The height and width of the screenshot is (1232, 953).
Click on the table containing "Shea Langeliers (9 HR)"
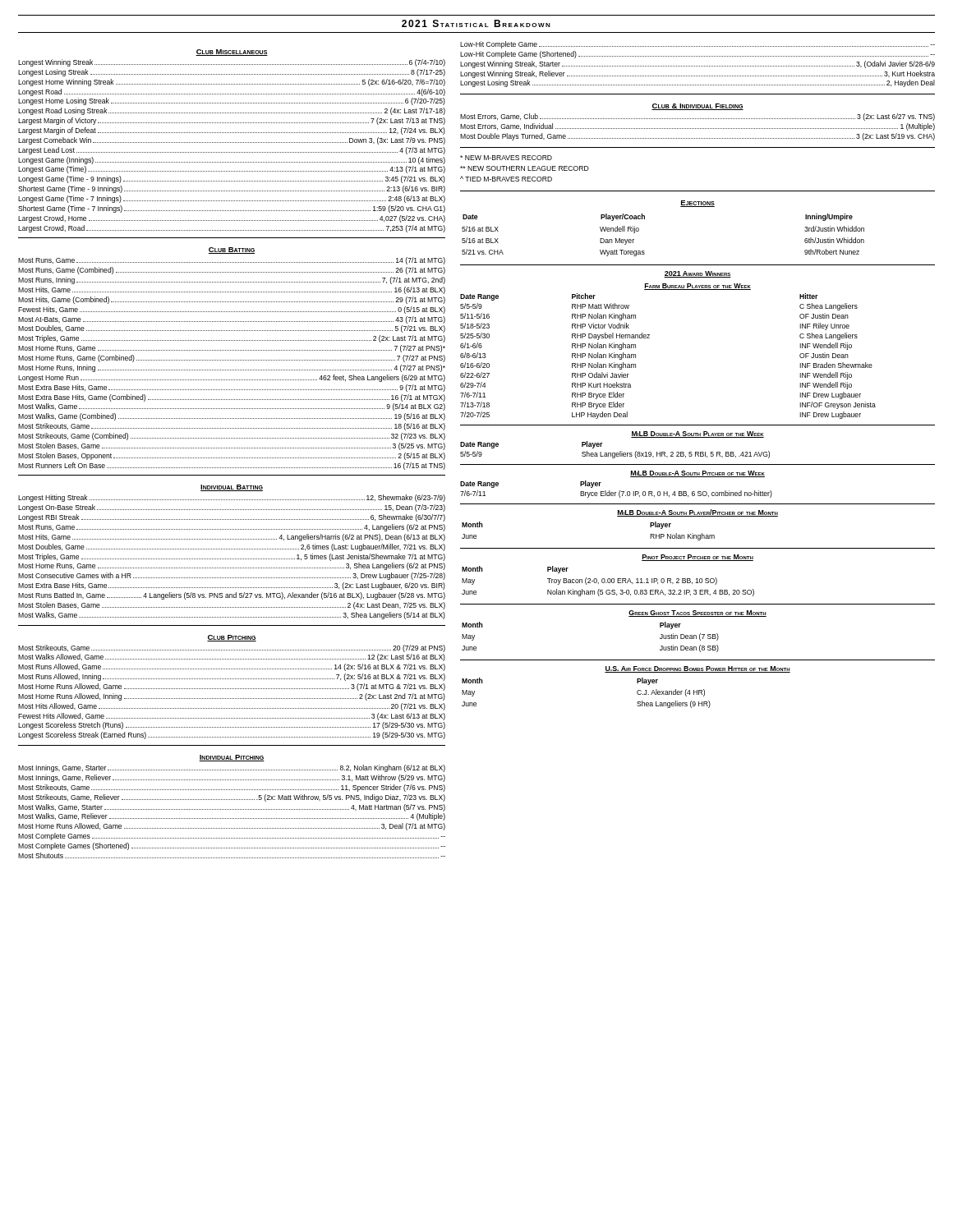(x=698, y=692)
